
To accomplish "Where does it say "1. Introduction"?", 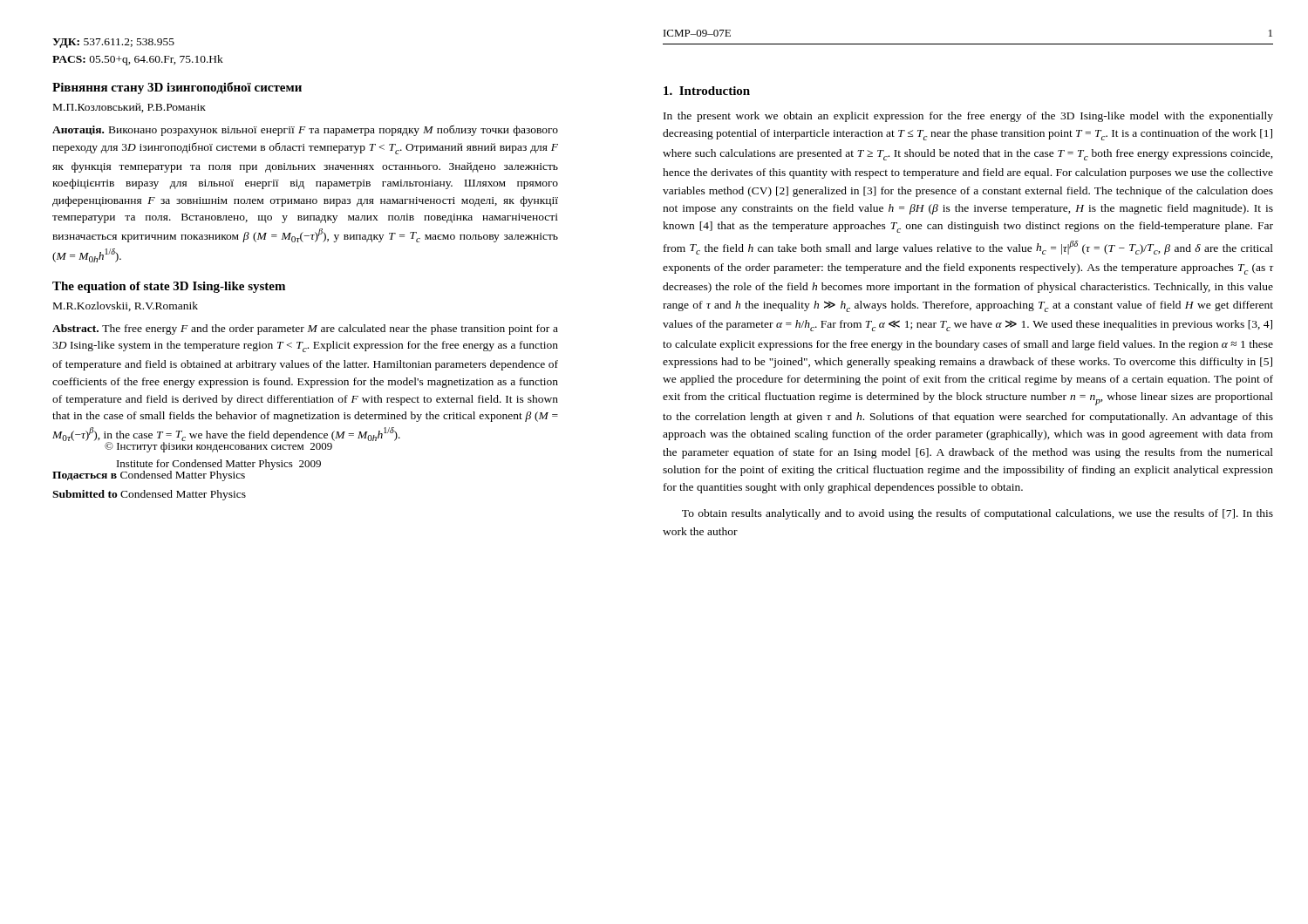I will pos(706,91).
